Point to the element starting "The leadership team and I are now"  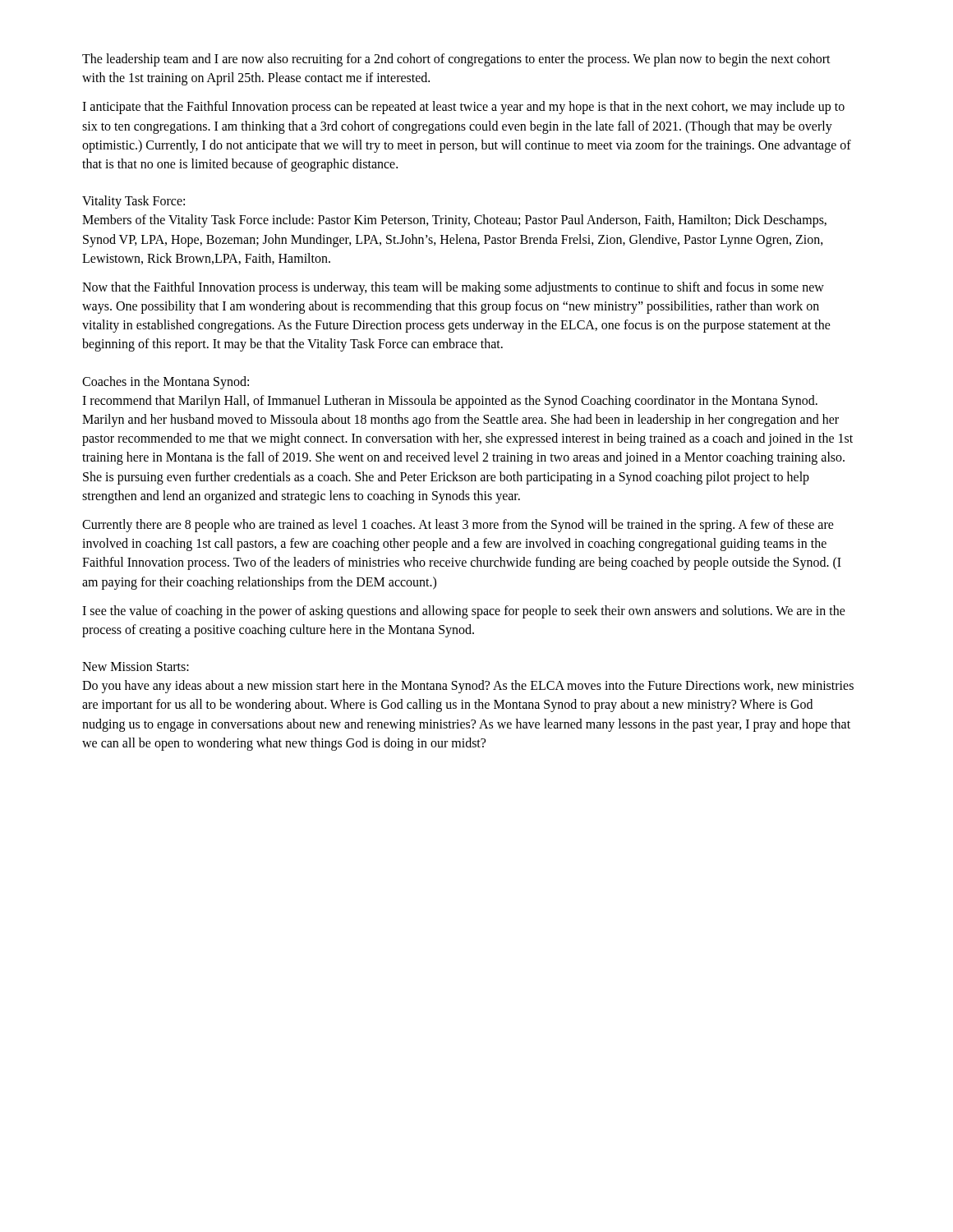click(x=456, y=68)
